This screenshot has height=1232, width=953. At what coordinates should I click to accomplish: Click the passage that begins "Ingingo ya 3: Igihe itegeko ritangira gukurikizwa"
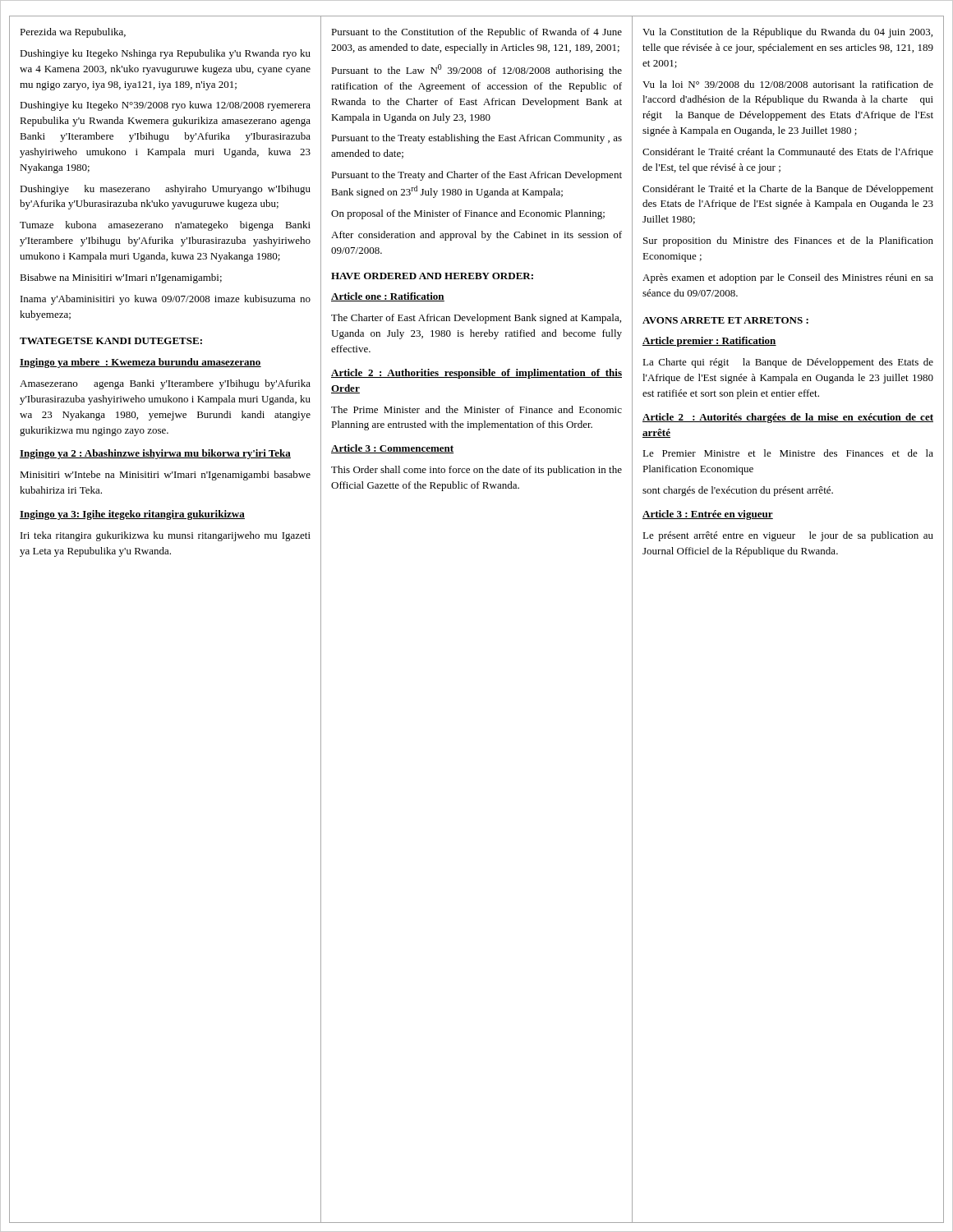[x=165, y=533]
